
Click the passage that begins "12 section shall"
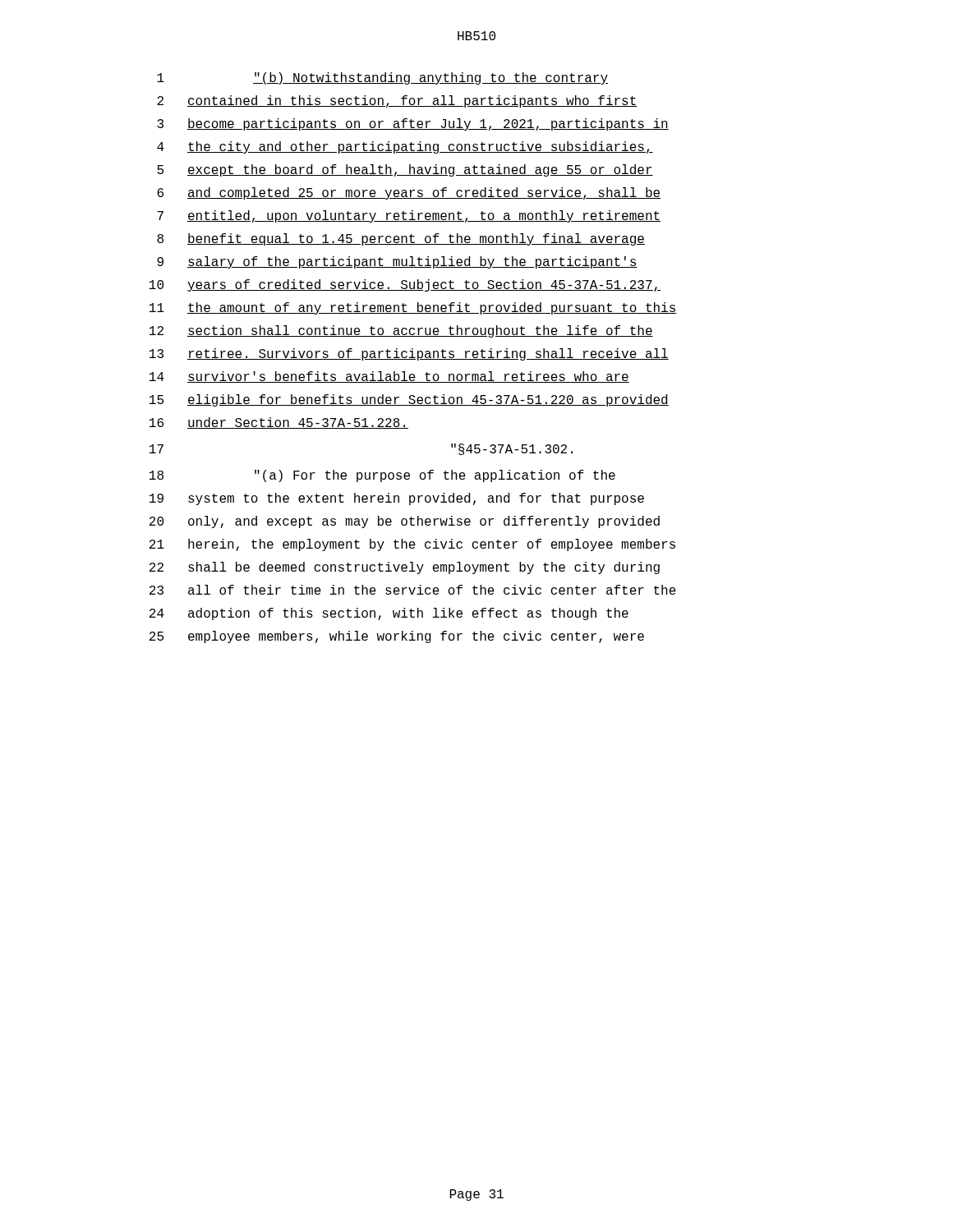pos(476,332)
